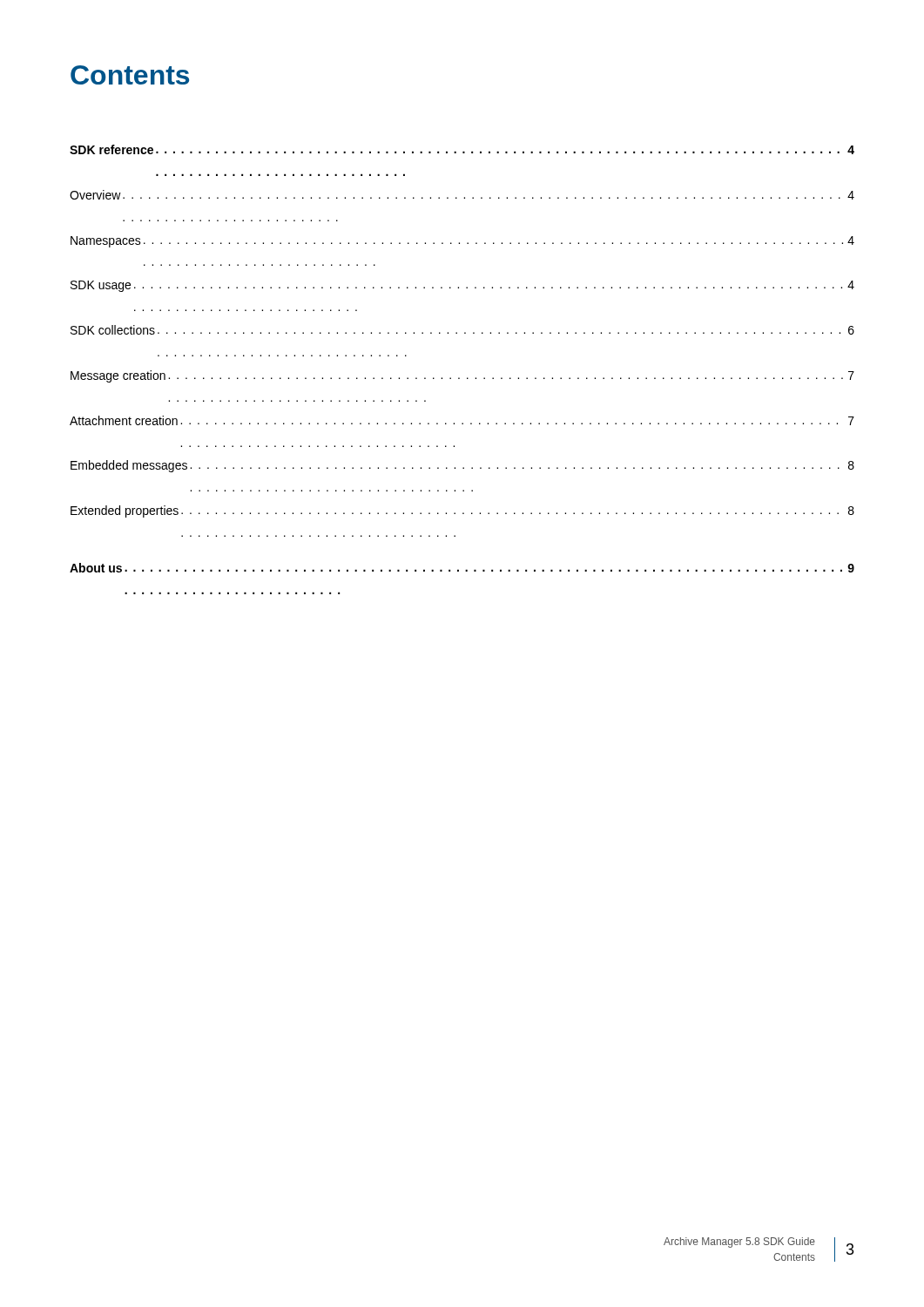Point to the region starting "About us 9"

coord(462,580)
